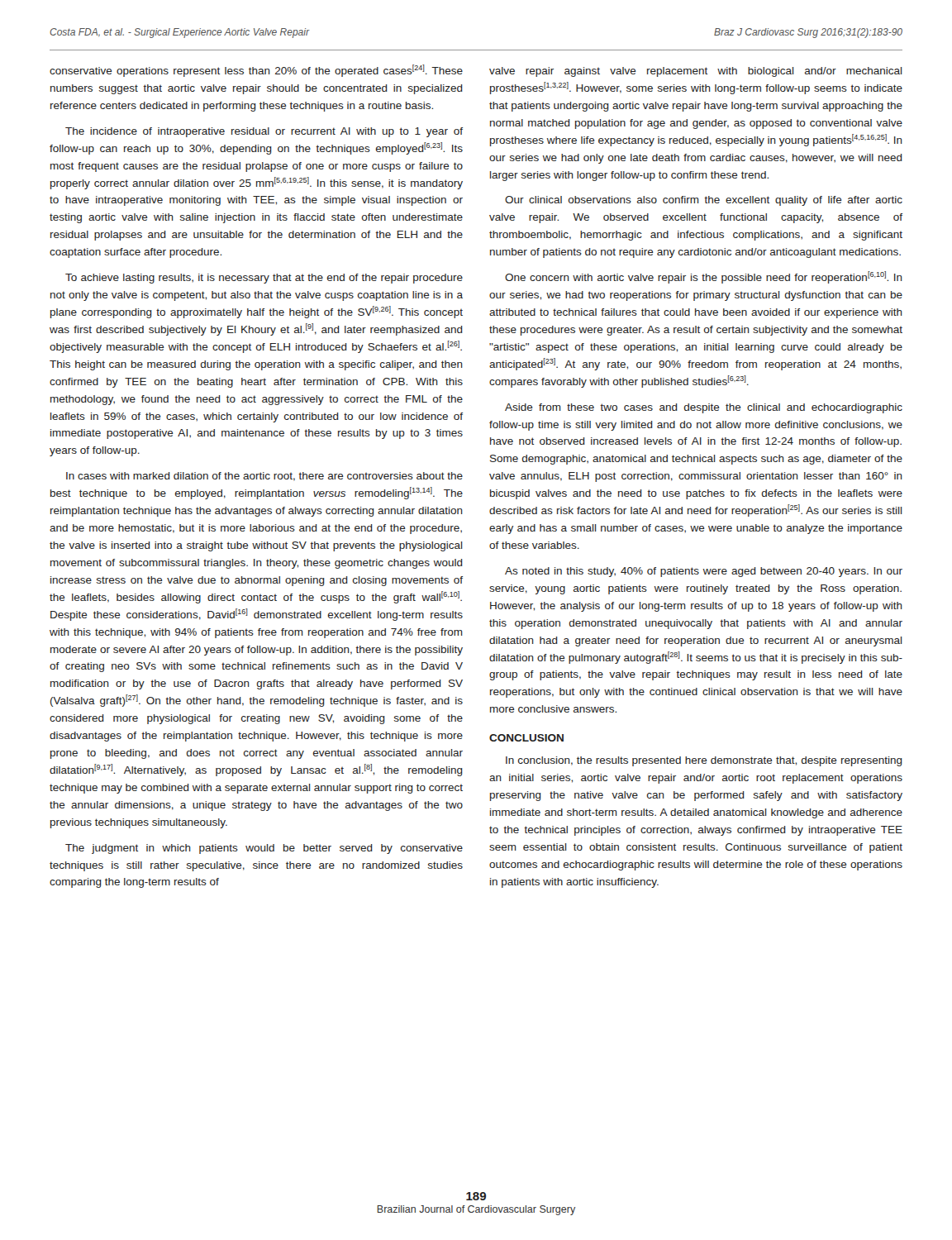Navigate to the region starting "conservative operations represent less than 20% of the"
This screenshot has height=1240, width=952.
(256, 87)
